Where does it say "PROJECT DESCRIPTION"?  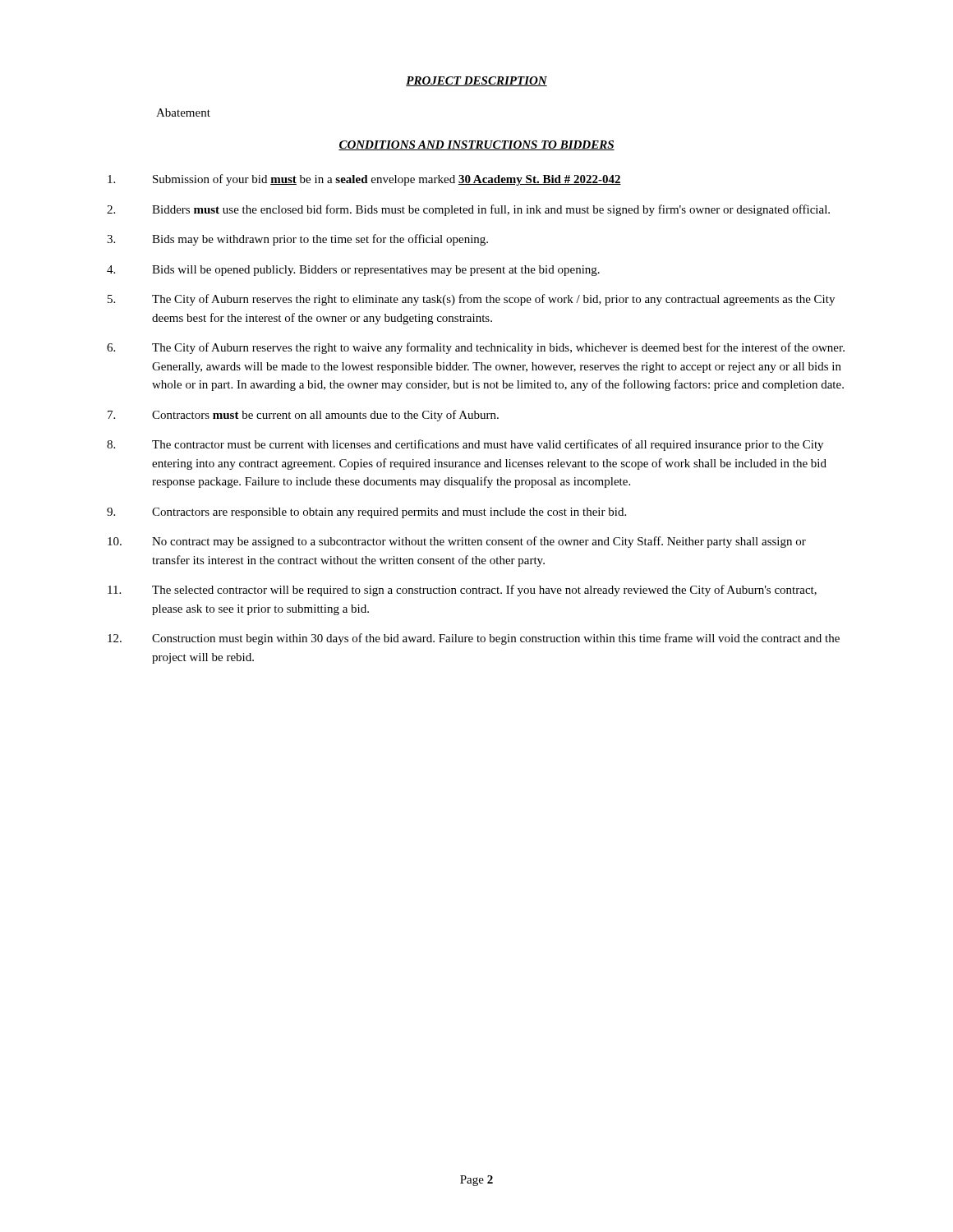tap(476, 81)
